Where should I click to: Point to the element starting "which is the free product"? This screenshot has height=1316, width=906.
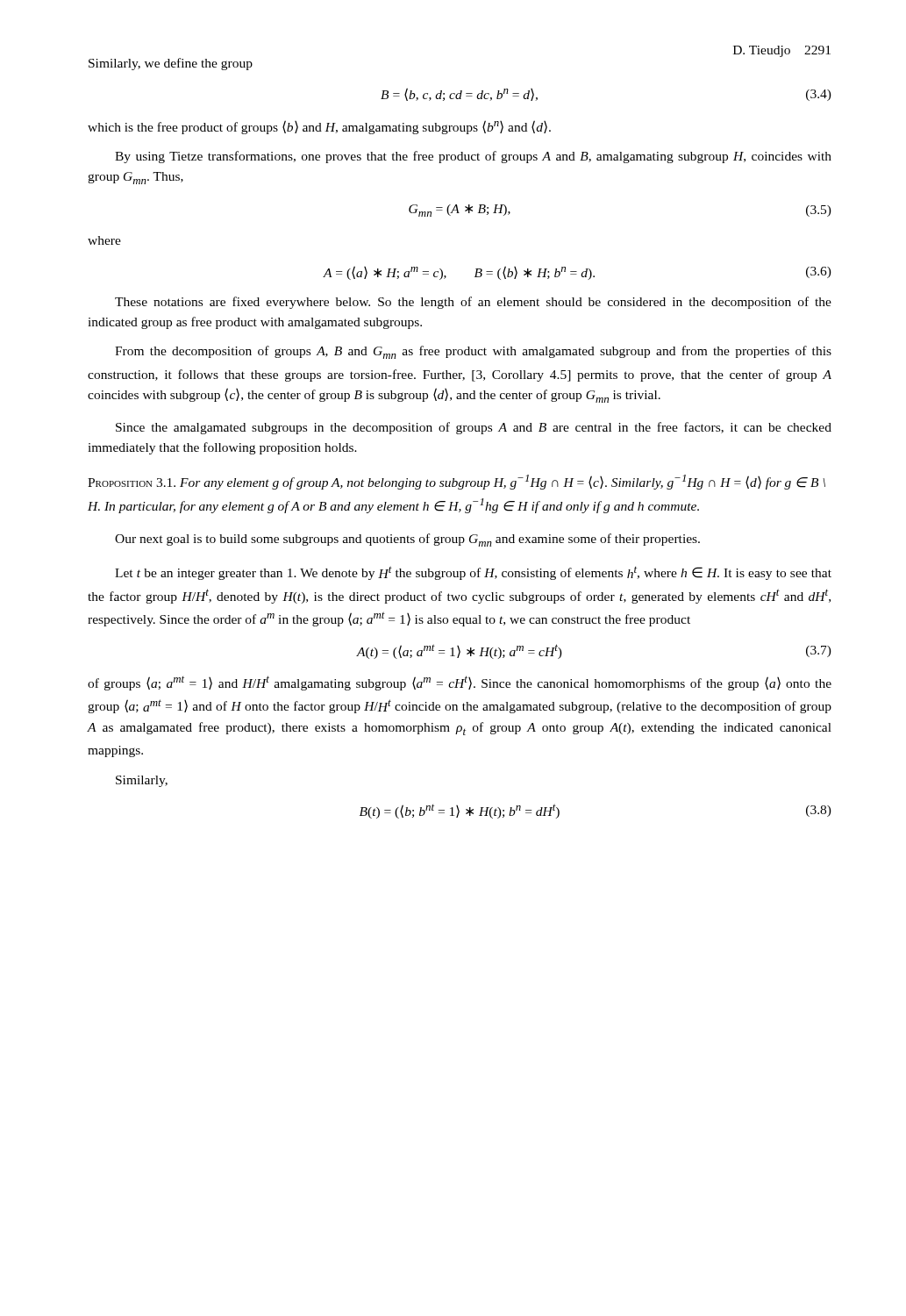(320, 125)
